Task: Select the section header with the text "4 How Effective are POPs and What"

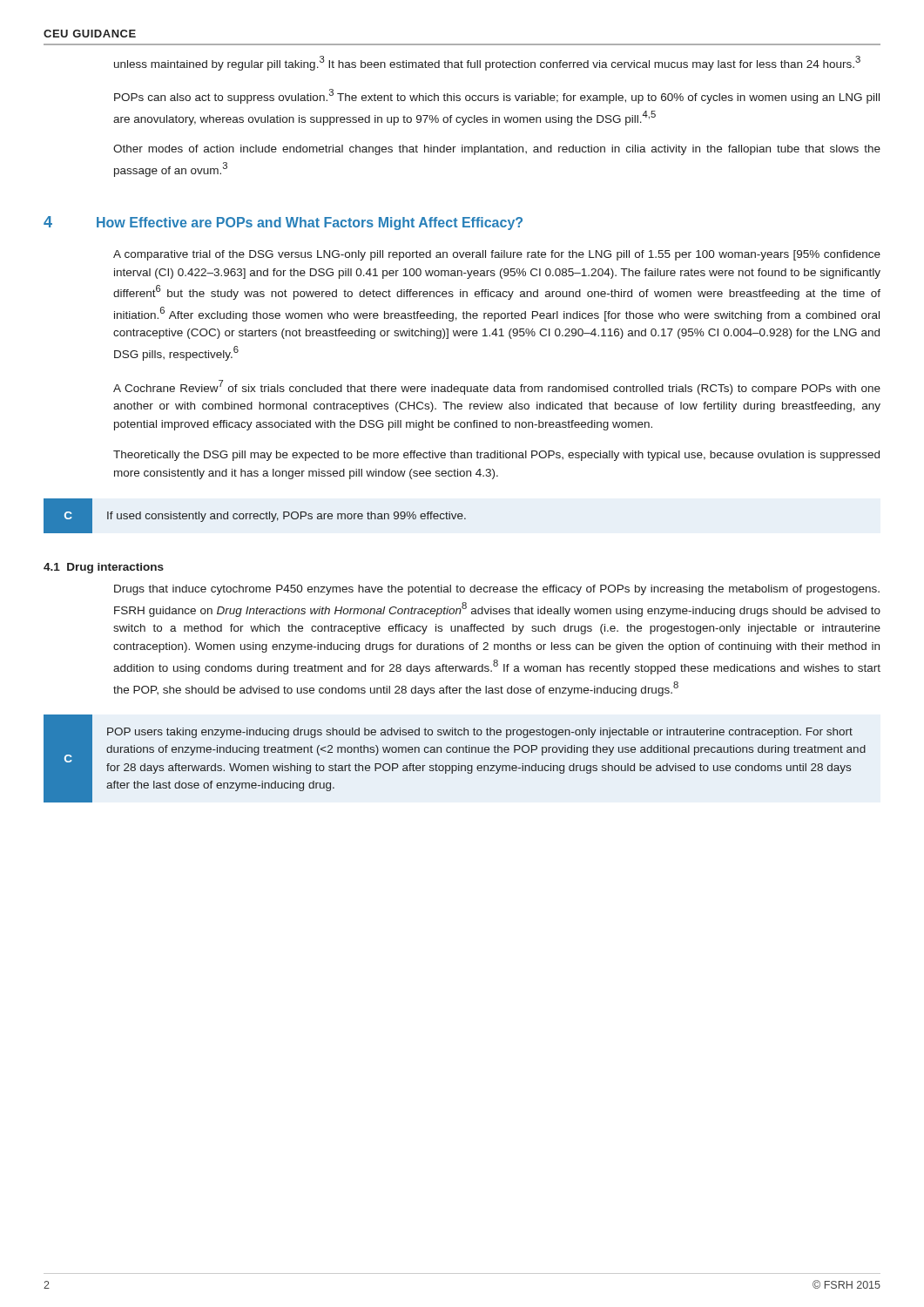Action: pos(283,222)
